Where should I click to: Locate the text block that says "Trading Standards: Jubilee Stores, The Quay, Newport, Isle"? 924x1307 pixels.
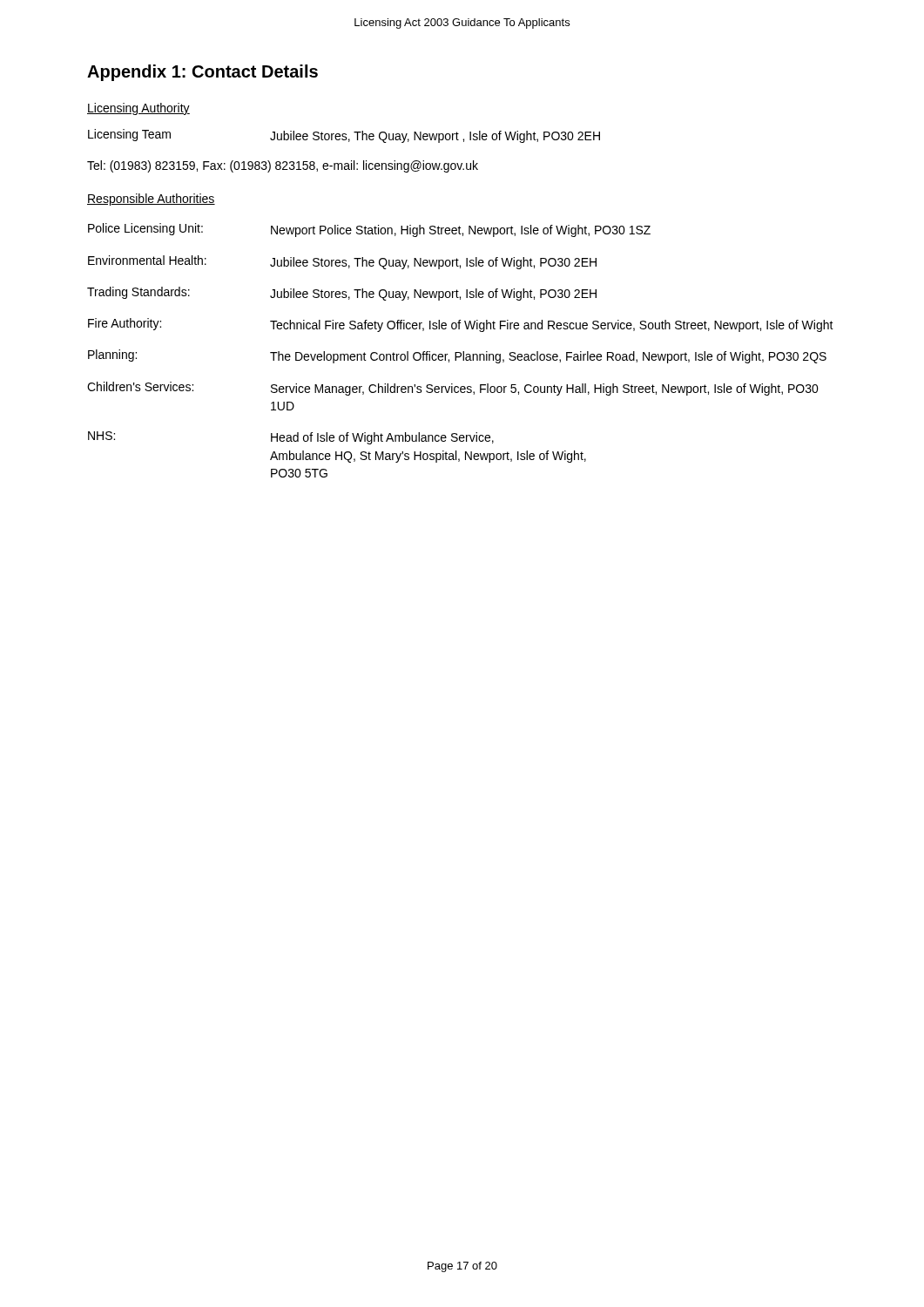tap(462, 294)
